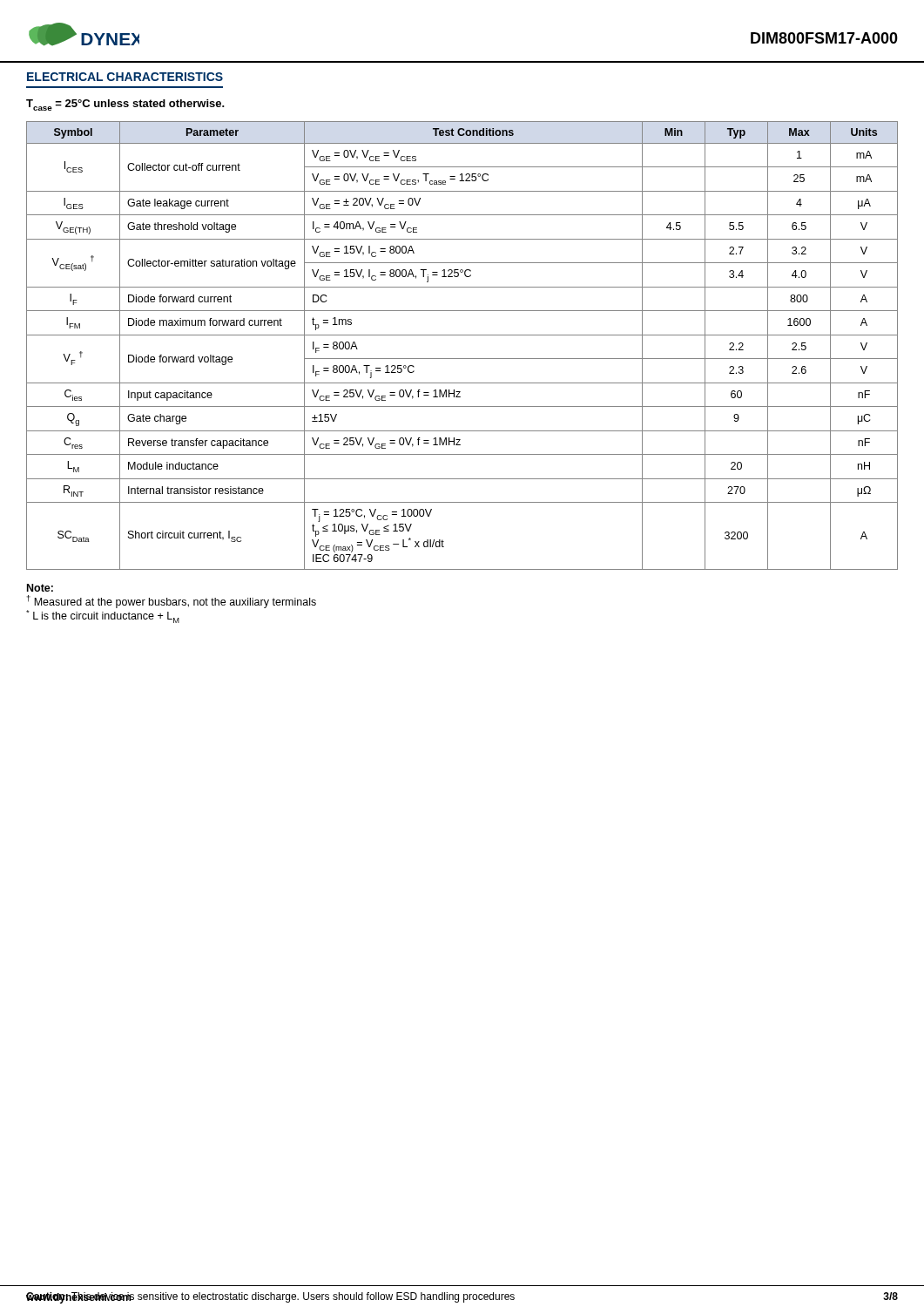Find the text starting "Tcase = 25°C unless"
The image size is (924, 1307).
(125, 104)
